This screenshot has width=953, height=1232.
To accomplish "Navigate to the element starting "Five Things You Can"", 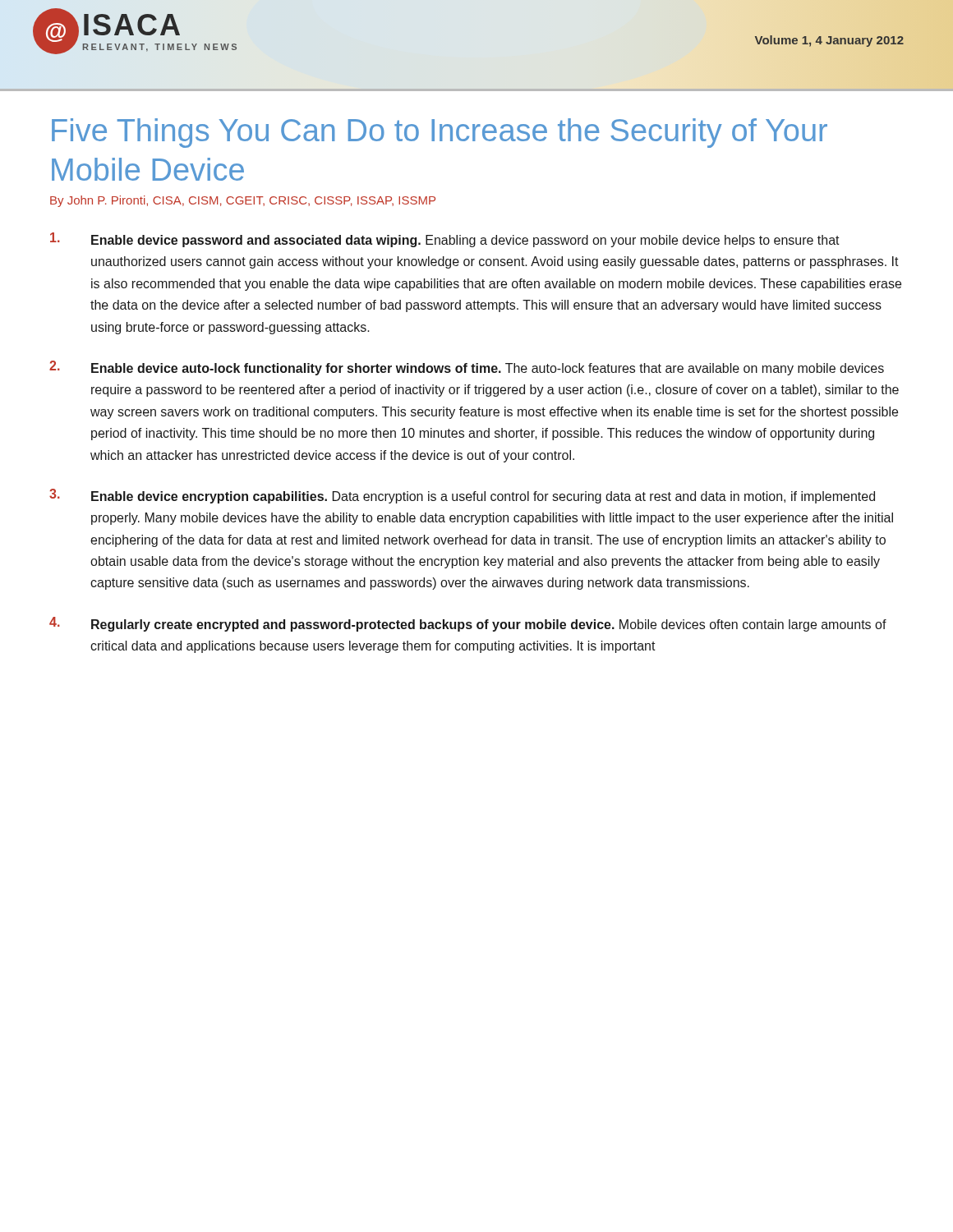I will 439,150.
